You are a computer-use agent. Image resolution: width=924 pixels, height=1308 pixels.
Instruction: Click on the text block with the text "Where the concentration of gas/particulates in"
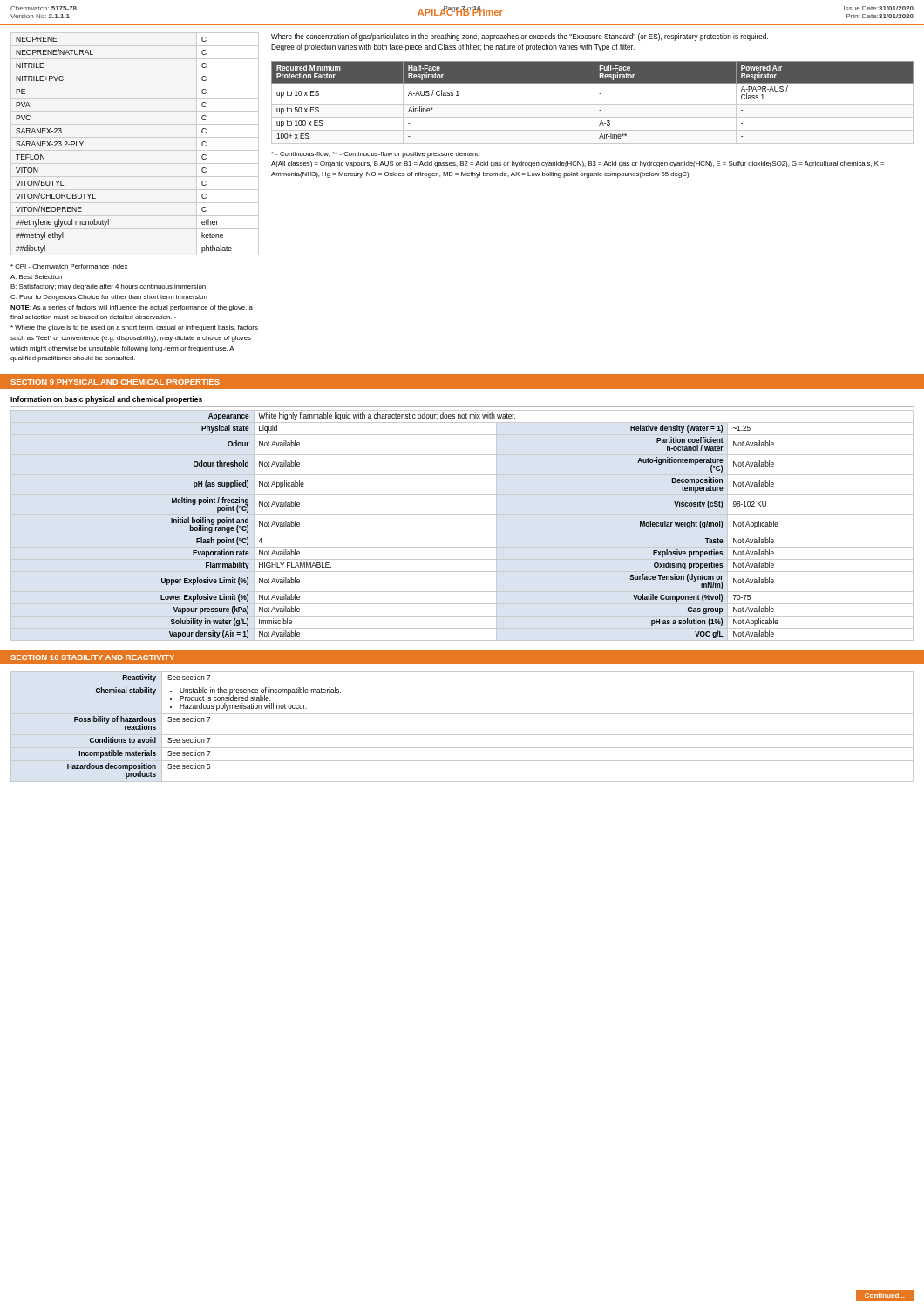[x=520, y=42]
